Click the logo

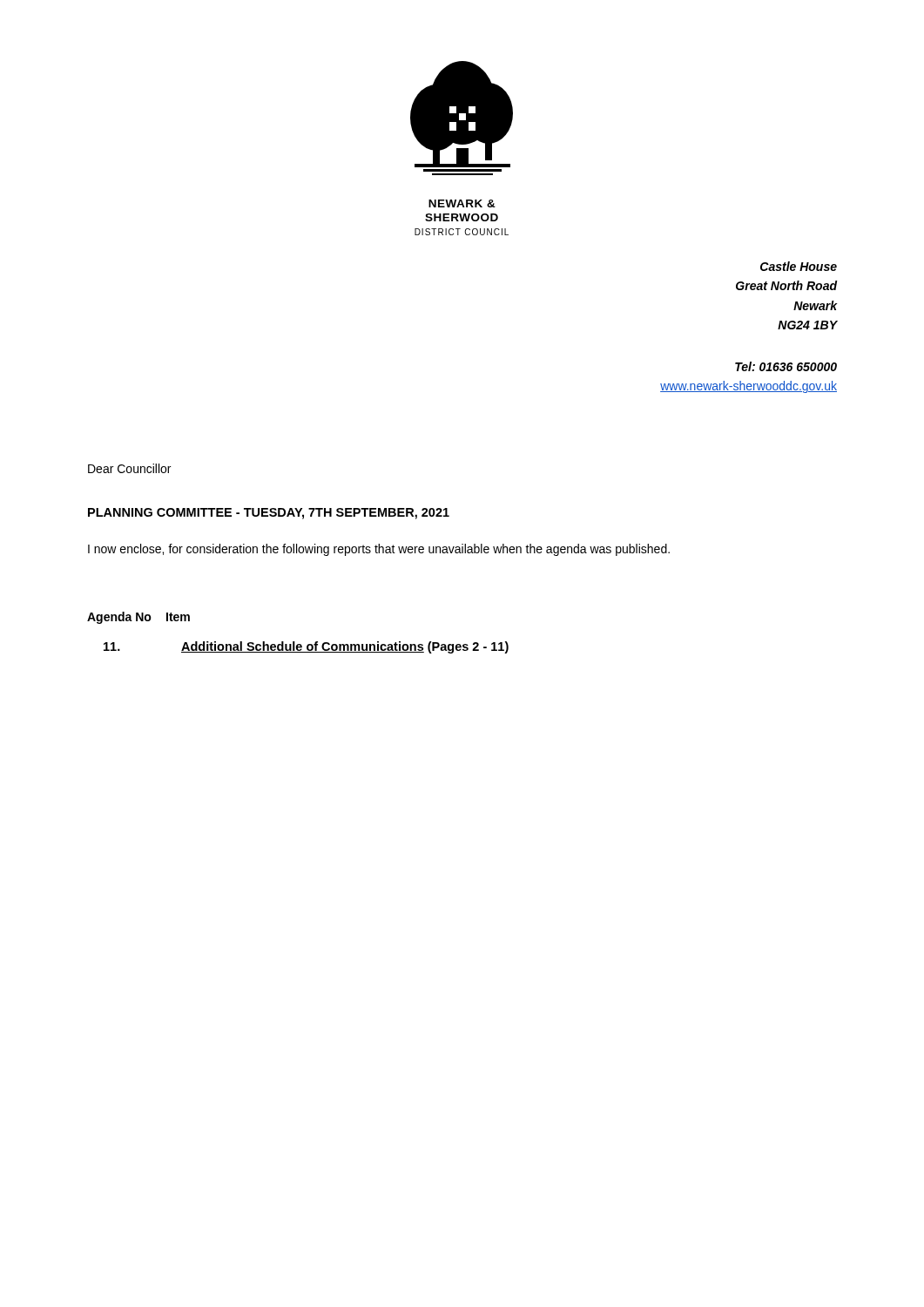pos(462,141)
